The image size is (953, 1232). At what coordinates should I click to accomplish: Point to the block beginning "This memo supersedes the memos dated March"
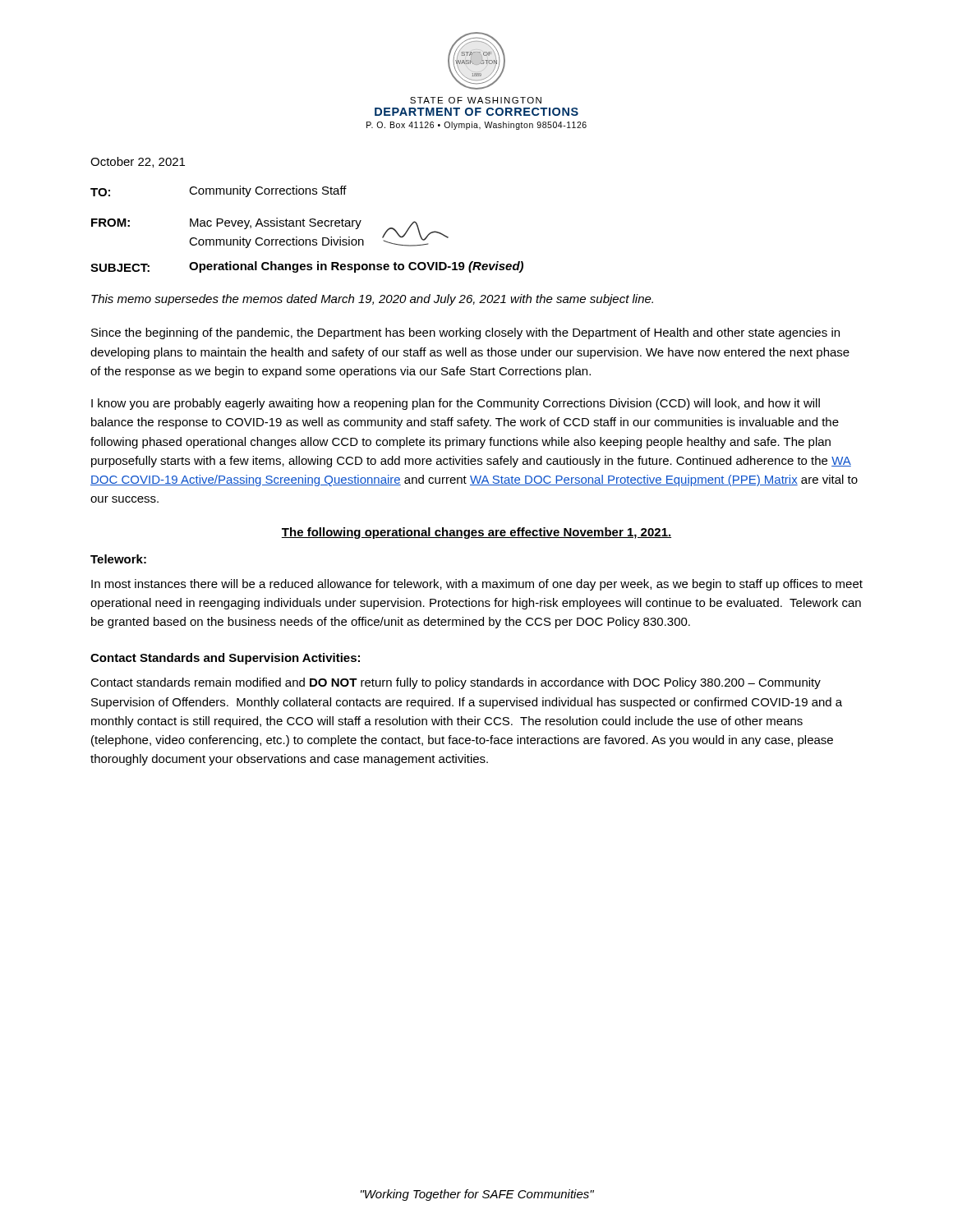pyautogui.click(x=373, y=299)
